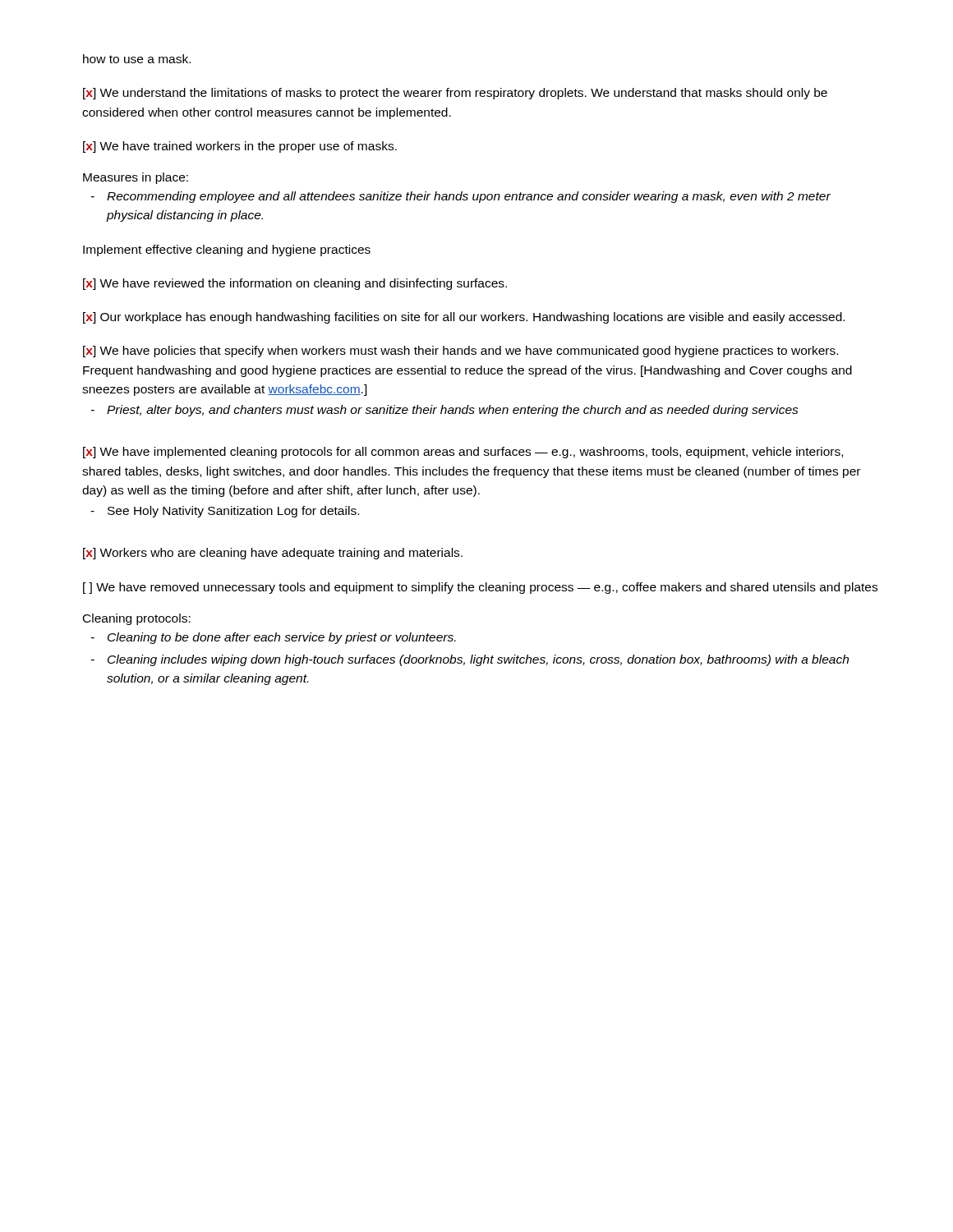Find the element starting "[x] We have implemented cleaning protocols for all"
The image size is (953, 1232).
pos(471,471)
